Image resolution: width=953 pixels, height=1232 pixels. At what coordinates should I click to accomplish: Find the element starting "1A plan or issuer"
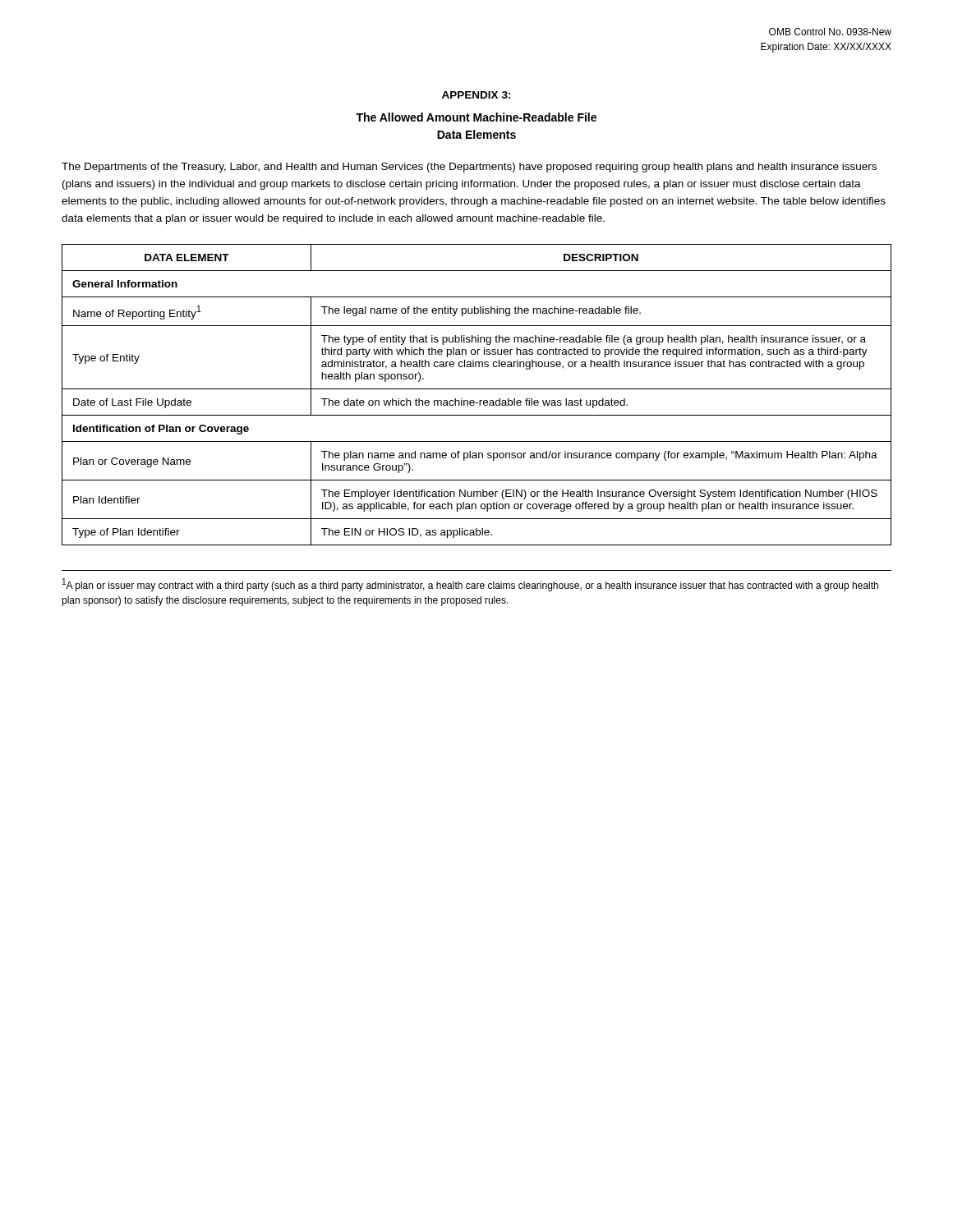470,592
